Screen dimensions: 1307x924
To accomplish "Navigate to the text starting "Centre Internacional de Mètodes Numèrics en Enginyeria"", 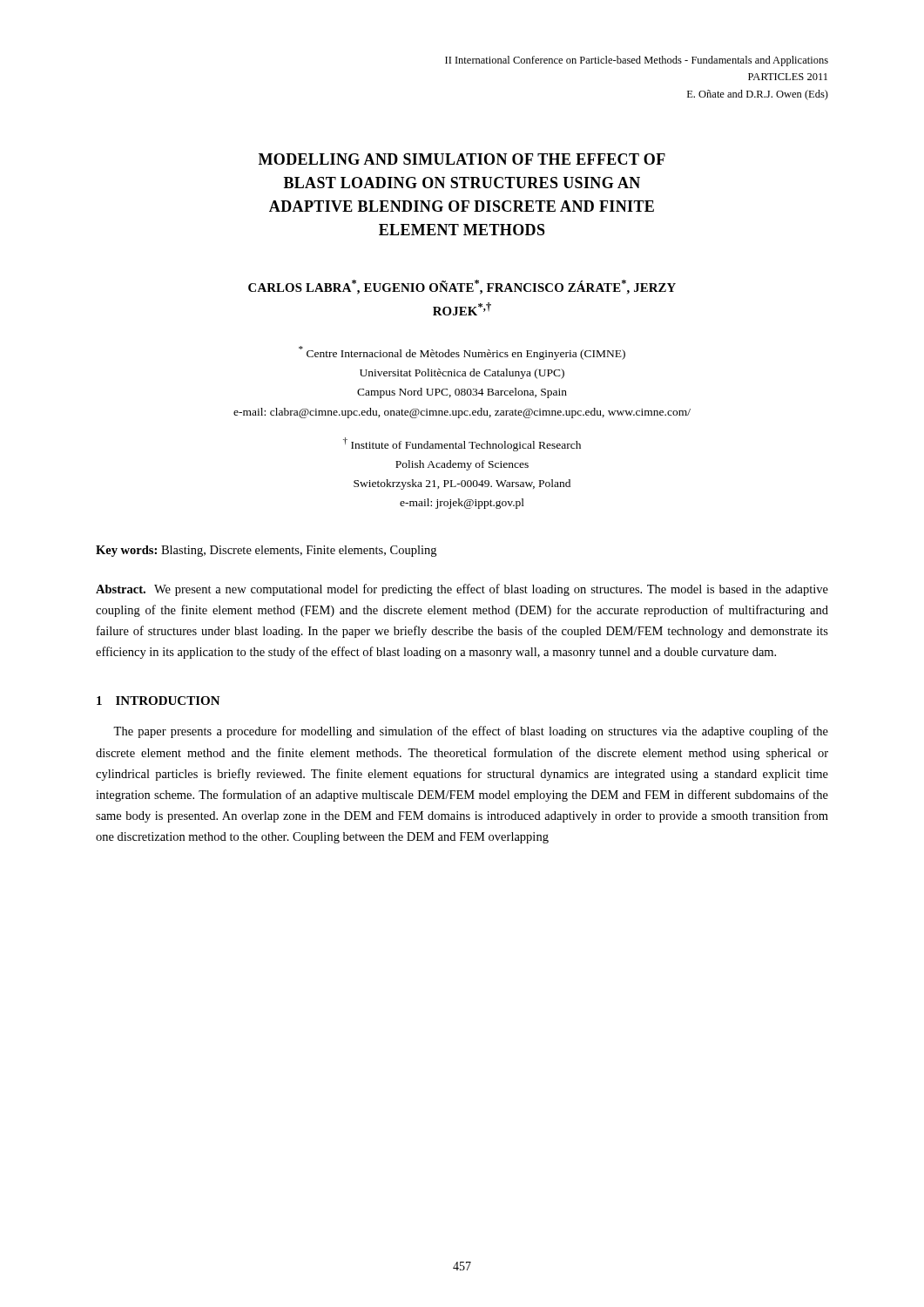I will [462, 381].
